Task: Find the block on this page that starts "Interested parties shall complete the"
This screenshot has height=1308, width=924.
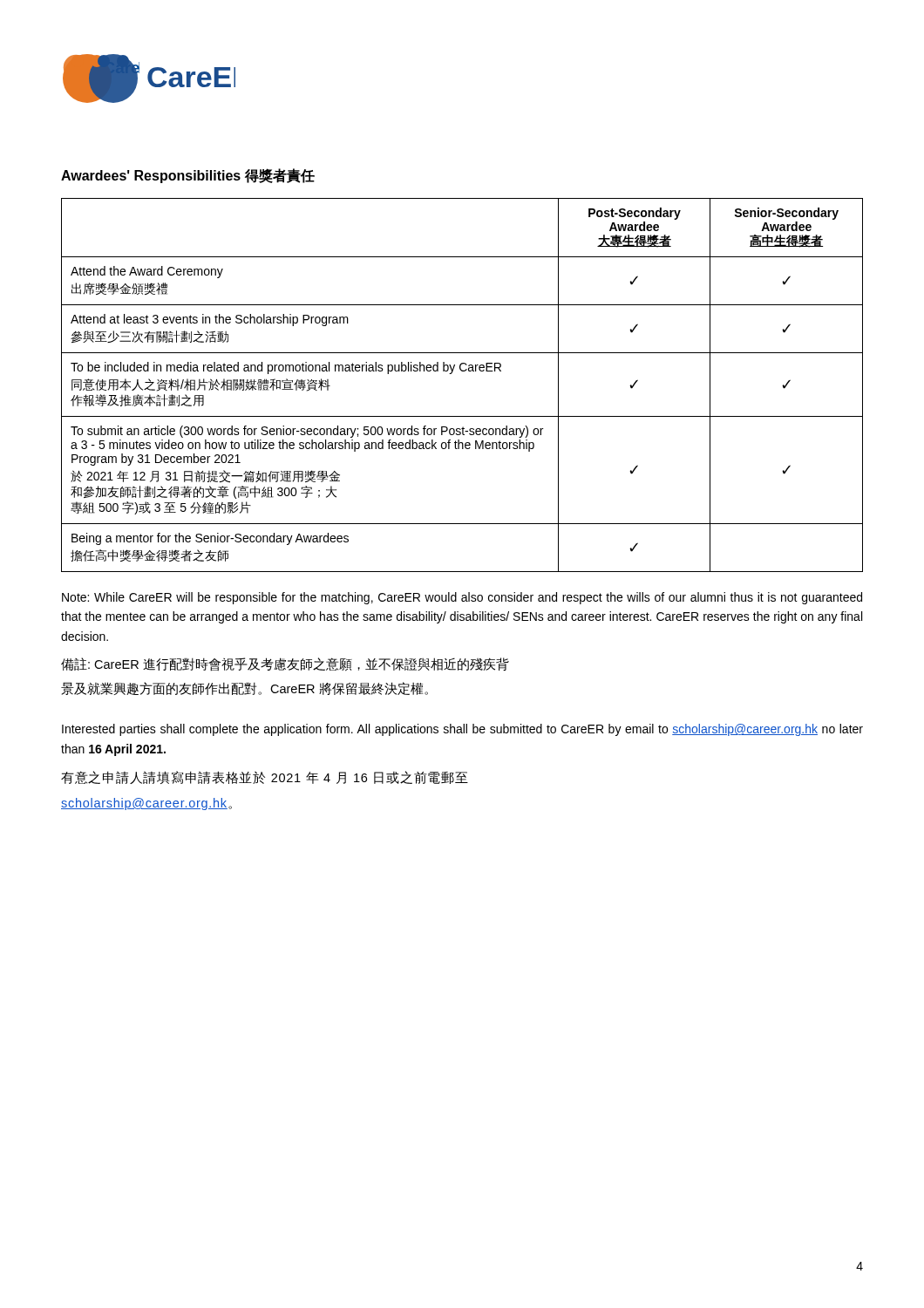Action: 462,739
